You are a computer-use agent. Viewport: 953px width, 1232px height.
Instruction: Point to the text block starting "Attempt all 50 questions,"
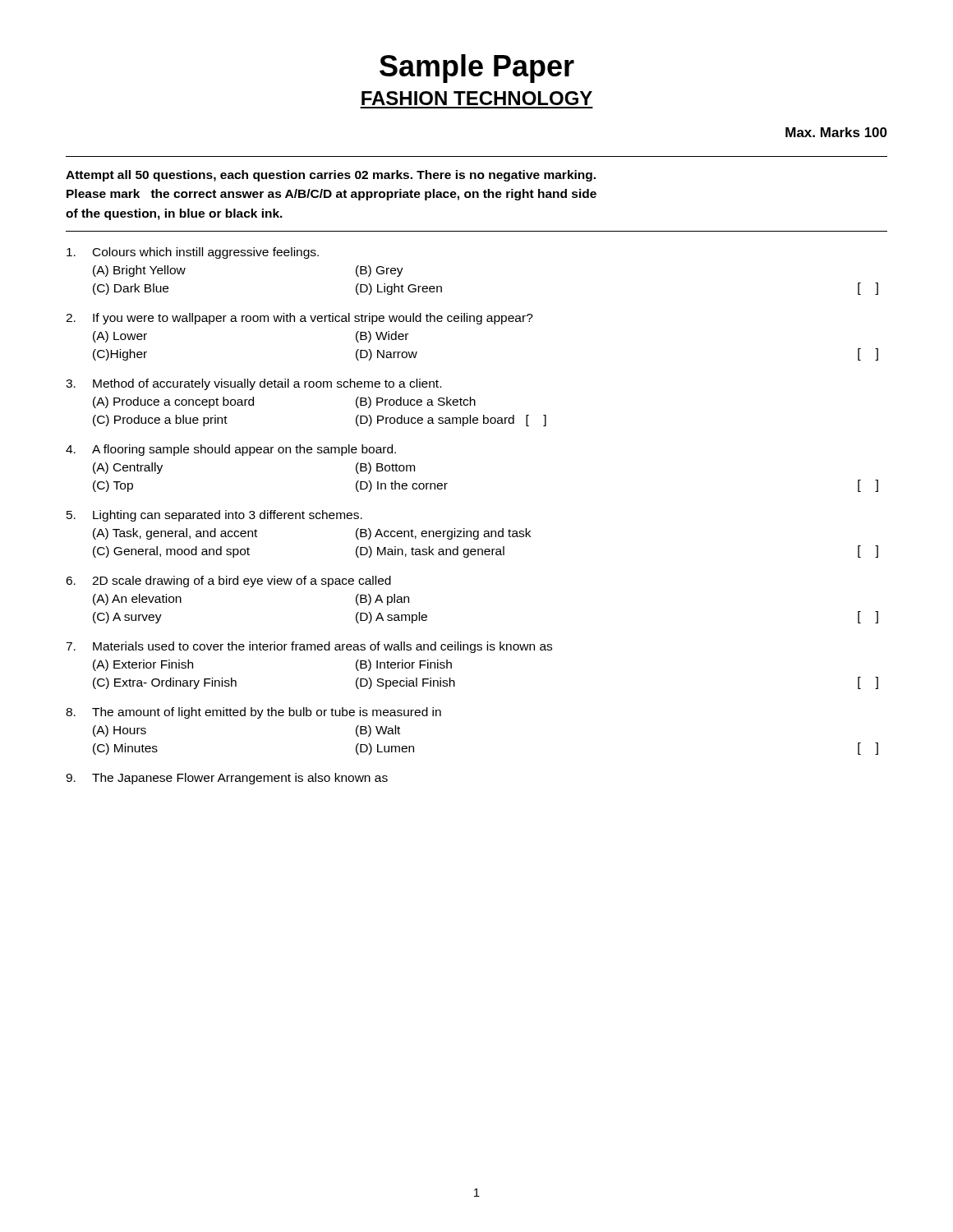pos(331,194)
